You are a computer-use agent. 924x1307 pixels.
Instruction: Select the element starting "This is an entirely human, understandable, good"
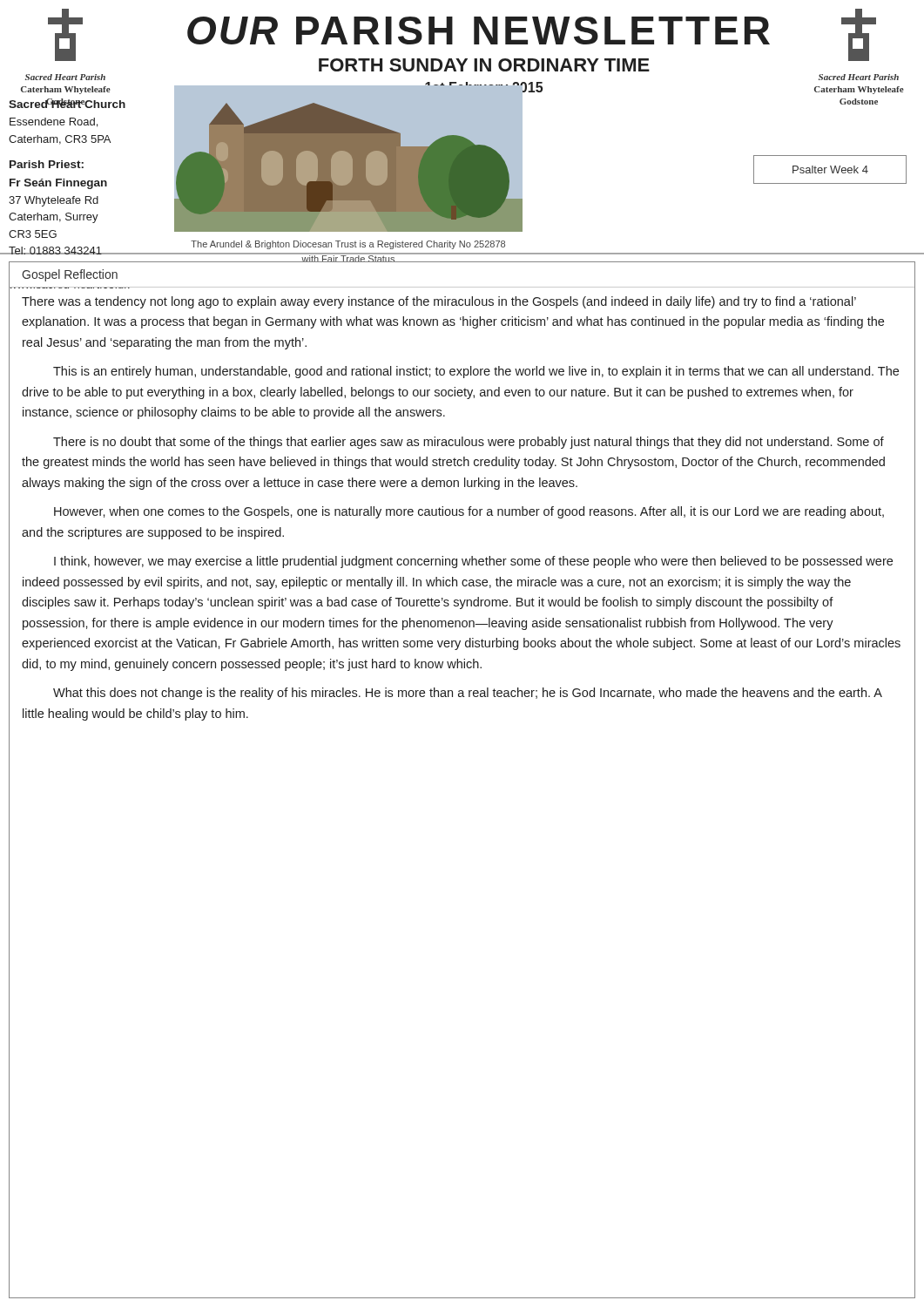(x=461, y=392)
